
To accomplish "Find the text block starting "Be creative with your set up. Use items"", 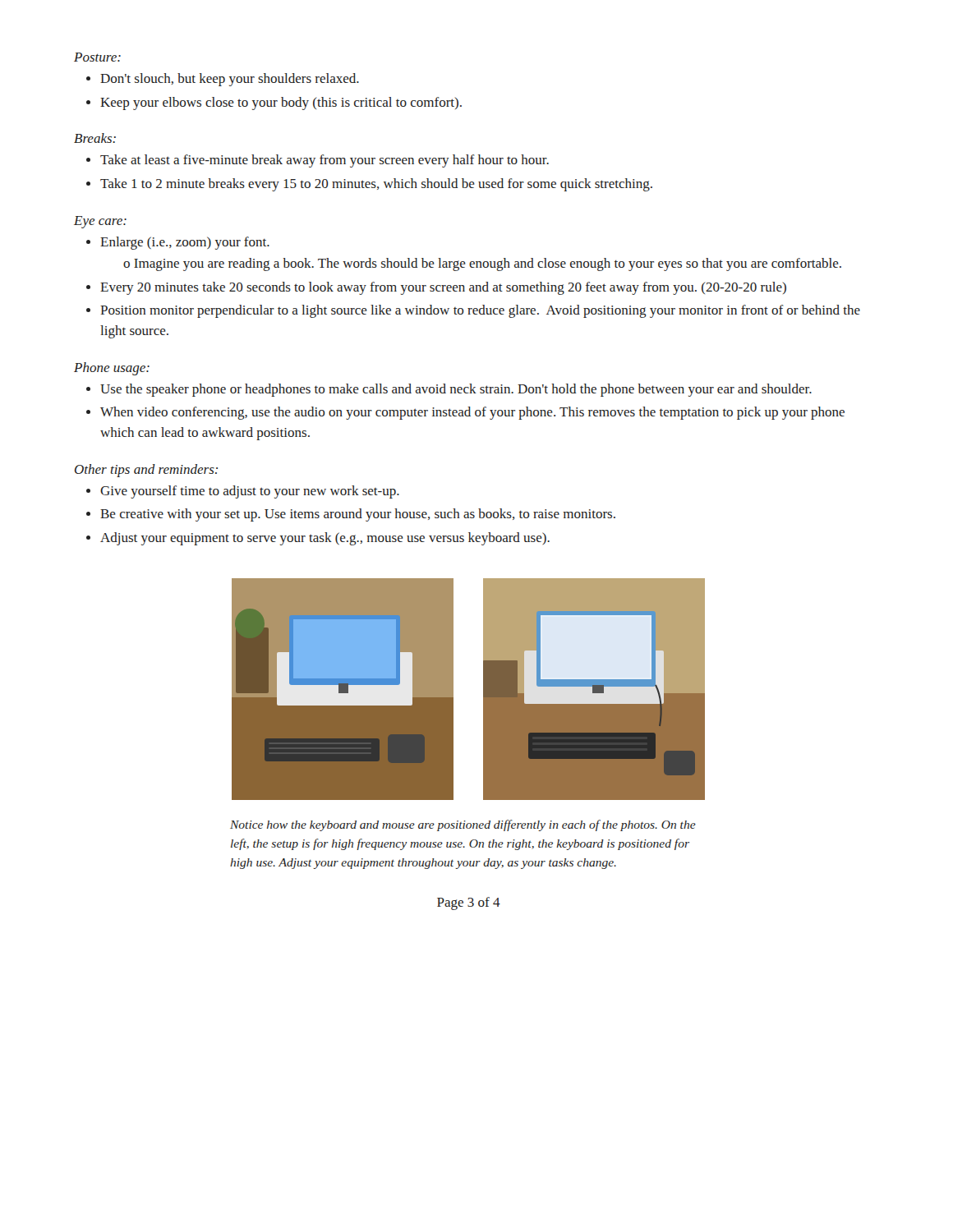I will 358,514.
